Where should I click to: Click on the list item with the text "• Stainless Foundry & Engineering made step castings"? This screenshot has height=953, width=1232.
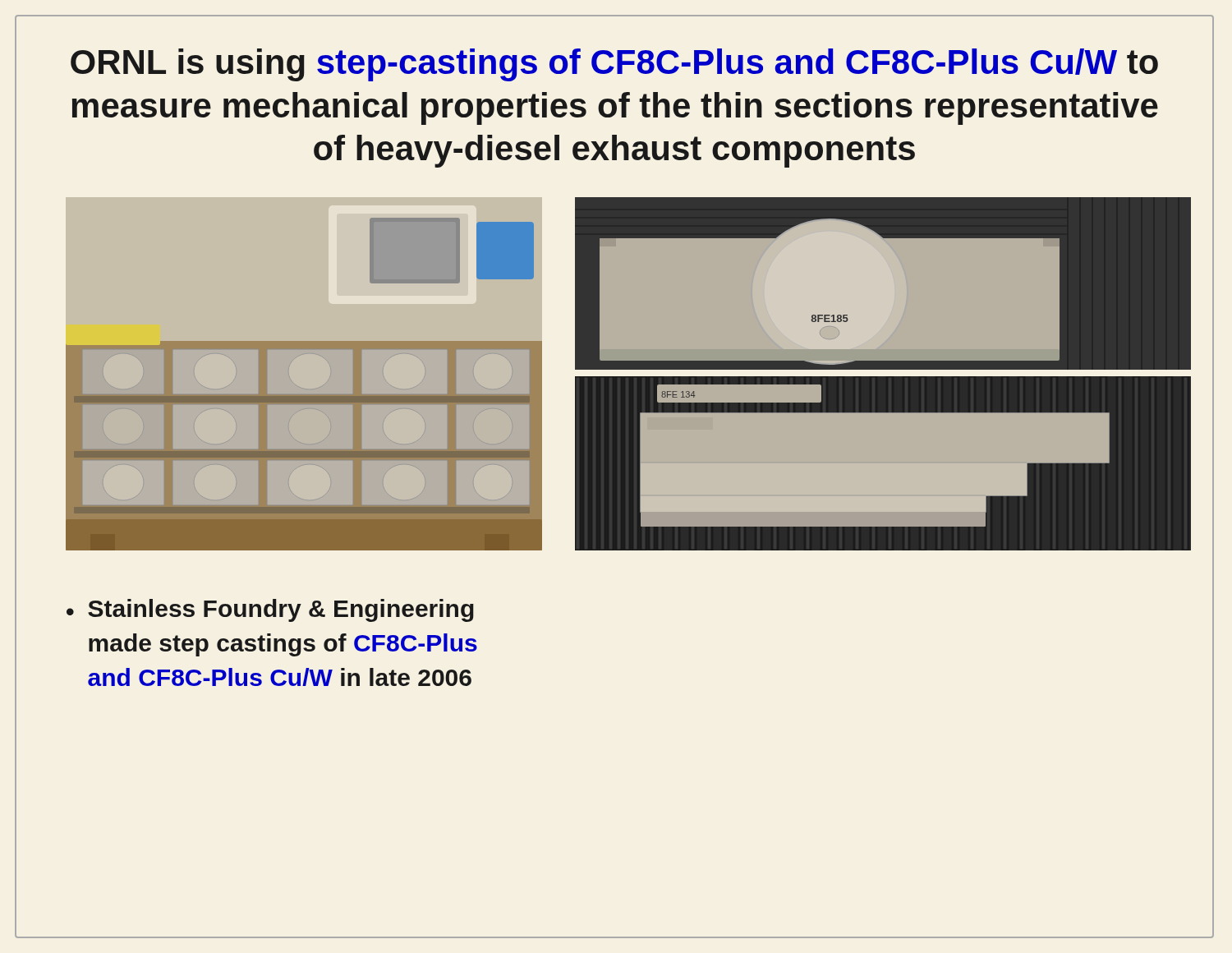coord(296,643)
